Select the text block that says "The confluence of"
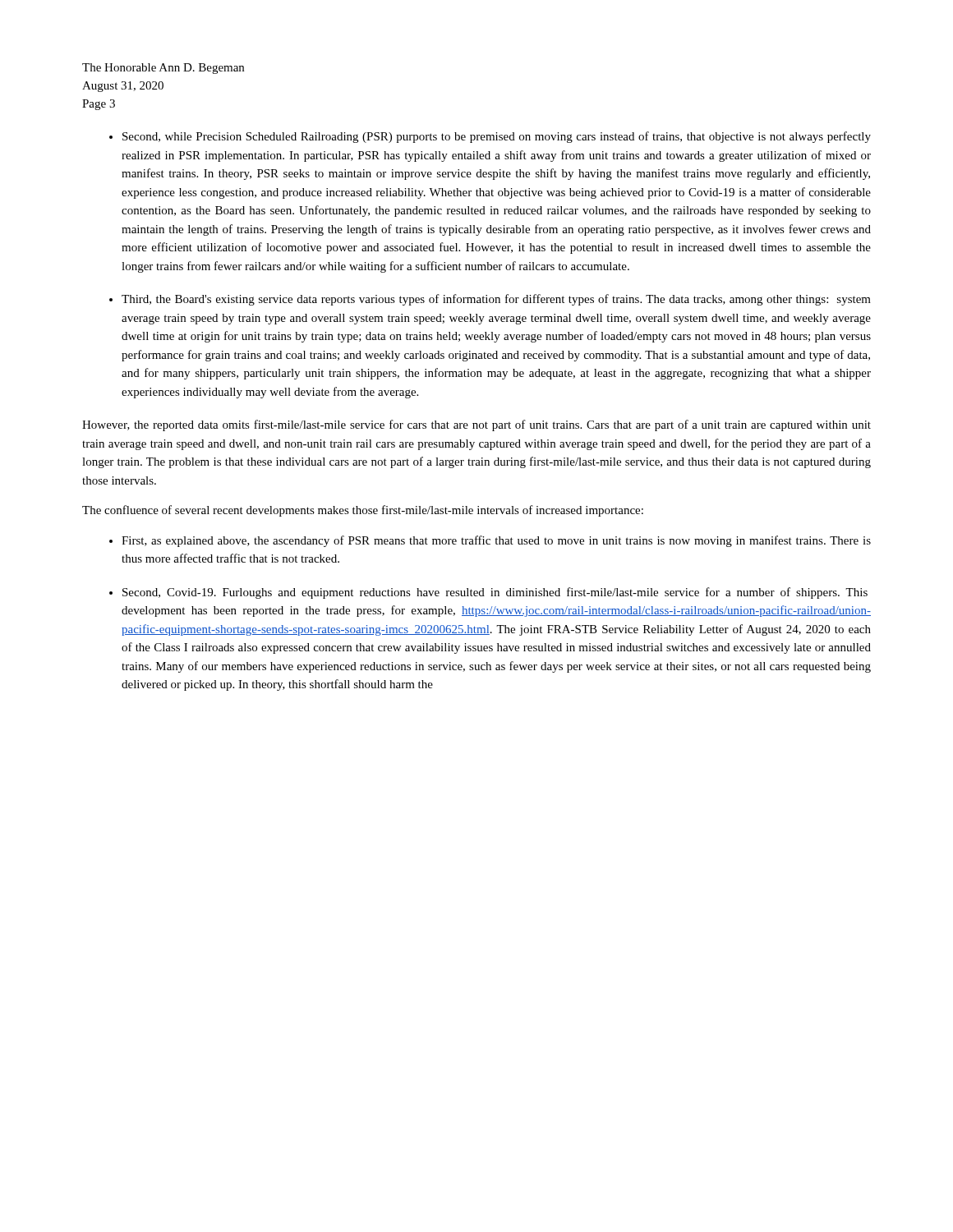This screenshot has width=953, height=1232. coord(363,510)
